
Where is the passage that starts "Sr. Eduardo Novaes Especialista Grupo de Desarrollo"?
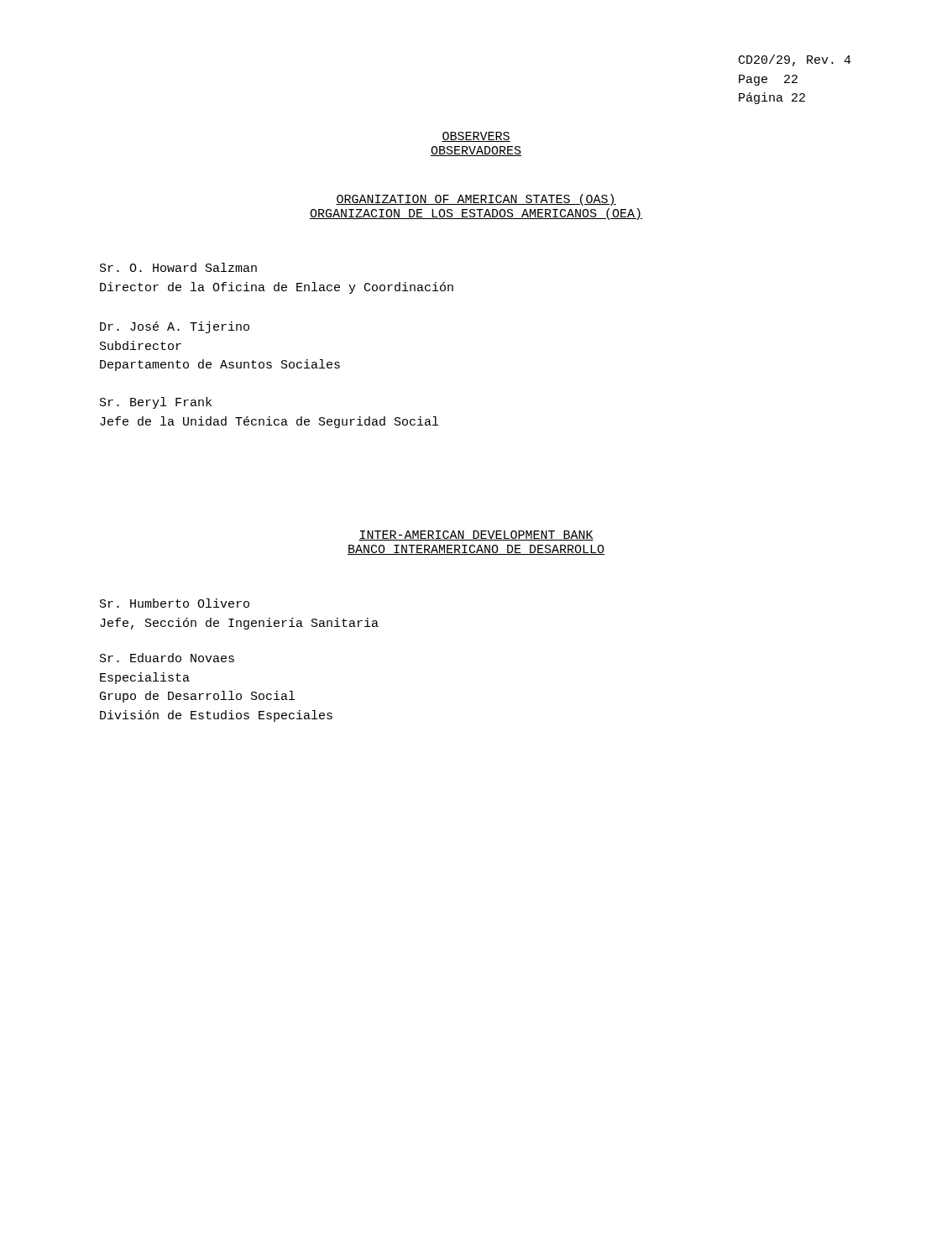[216, 688]
